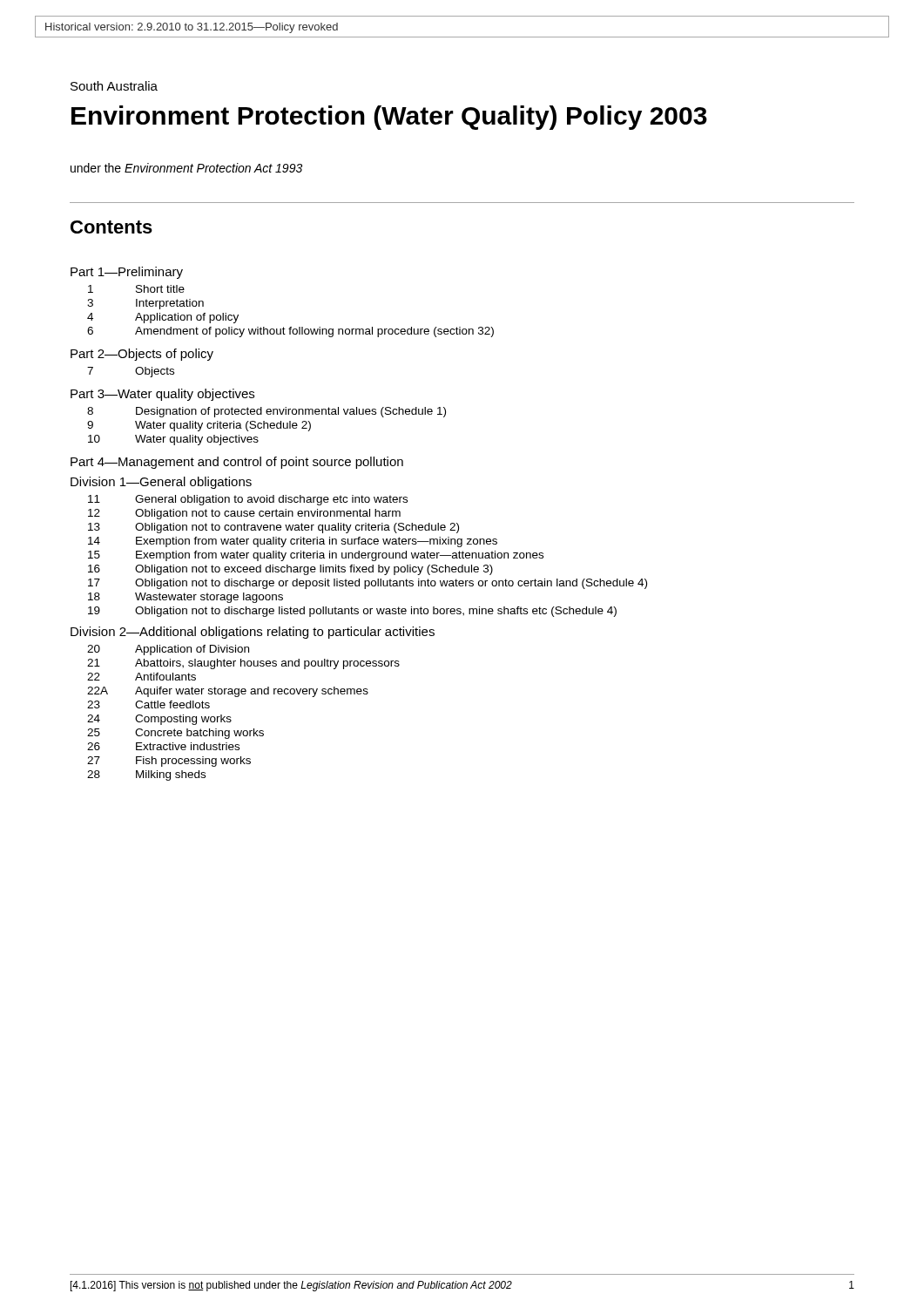Locate the passage starting "26 Extractive industries"

[x=163, y=746]
